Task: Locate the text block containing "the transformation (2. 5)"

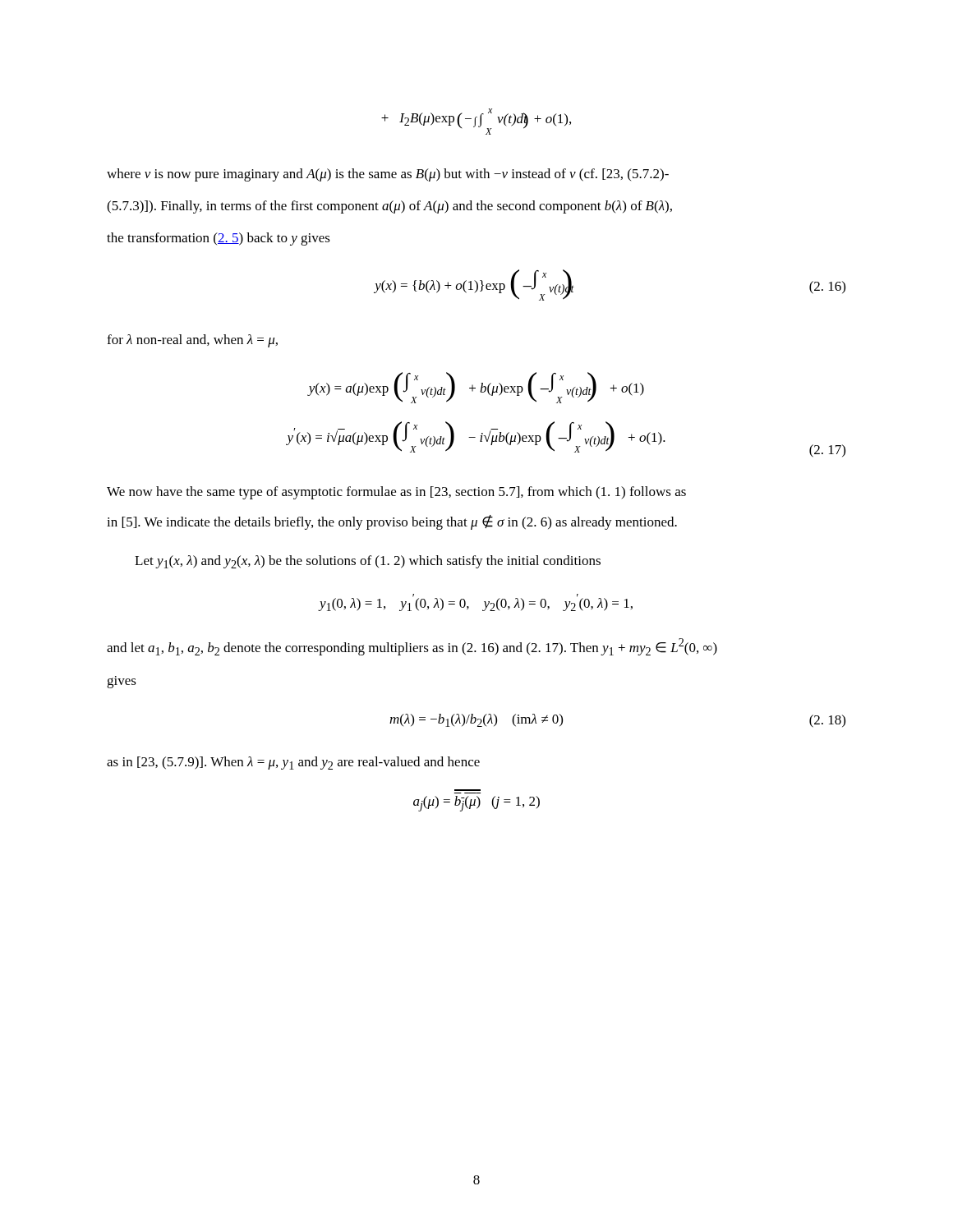Action: [219, 238]
